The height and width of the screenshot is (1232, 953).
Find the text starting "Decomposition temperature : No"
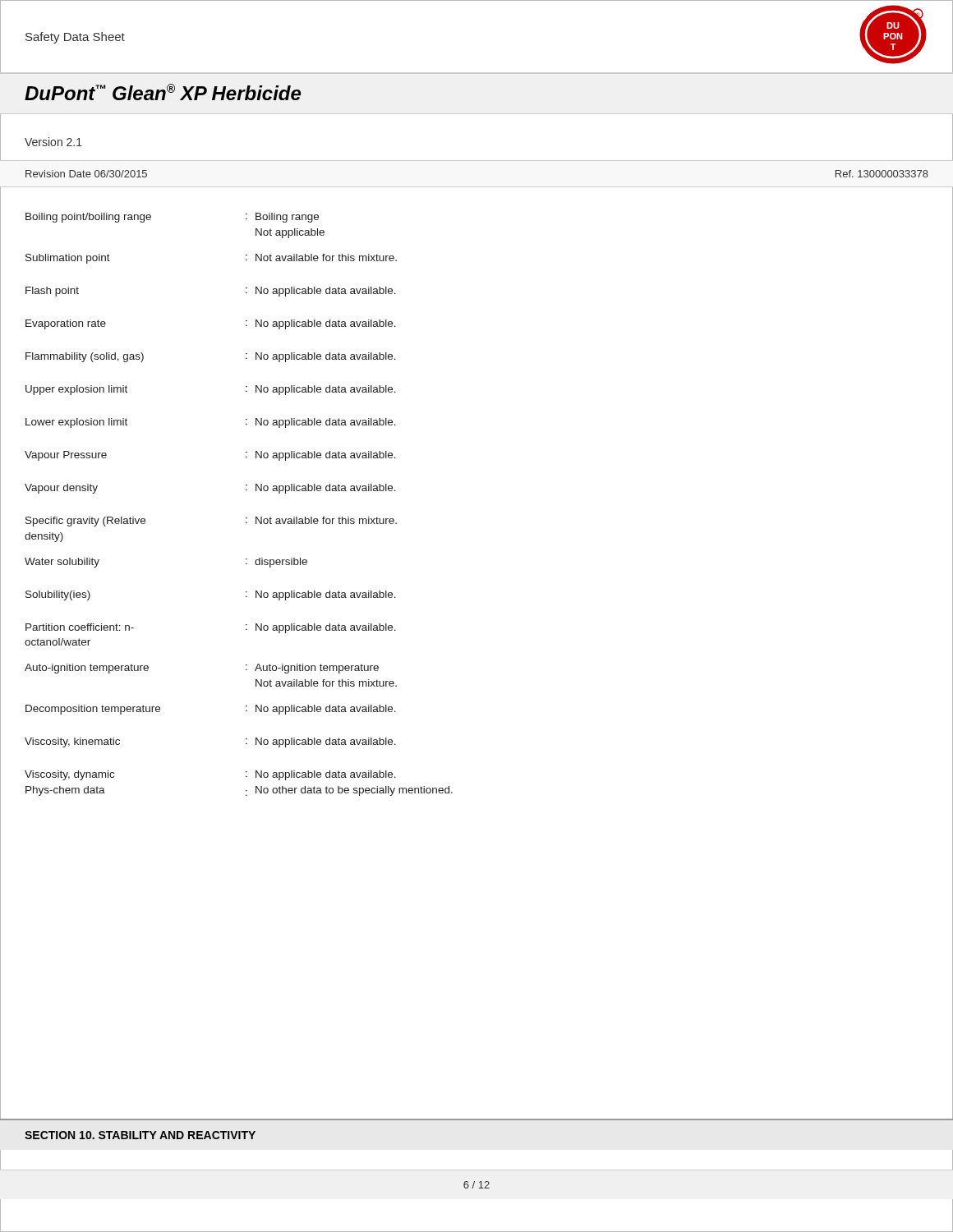[93, 709]
